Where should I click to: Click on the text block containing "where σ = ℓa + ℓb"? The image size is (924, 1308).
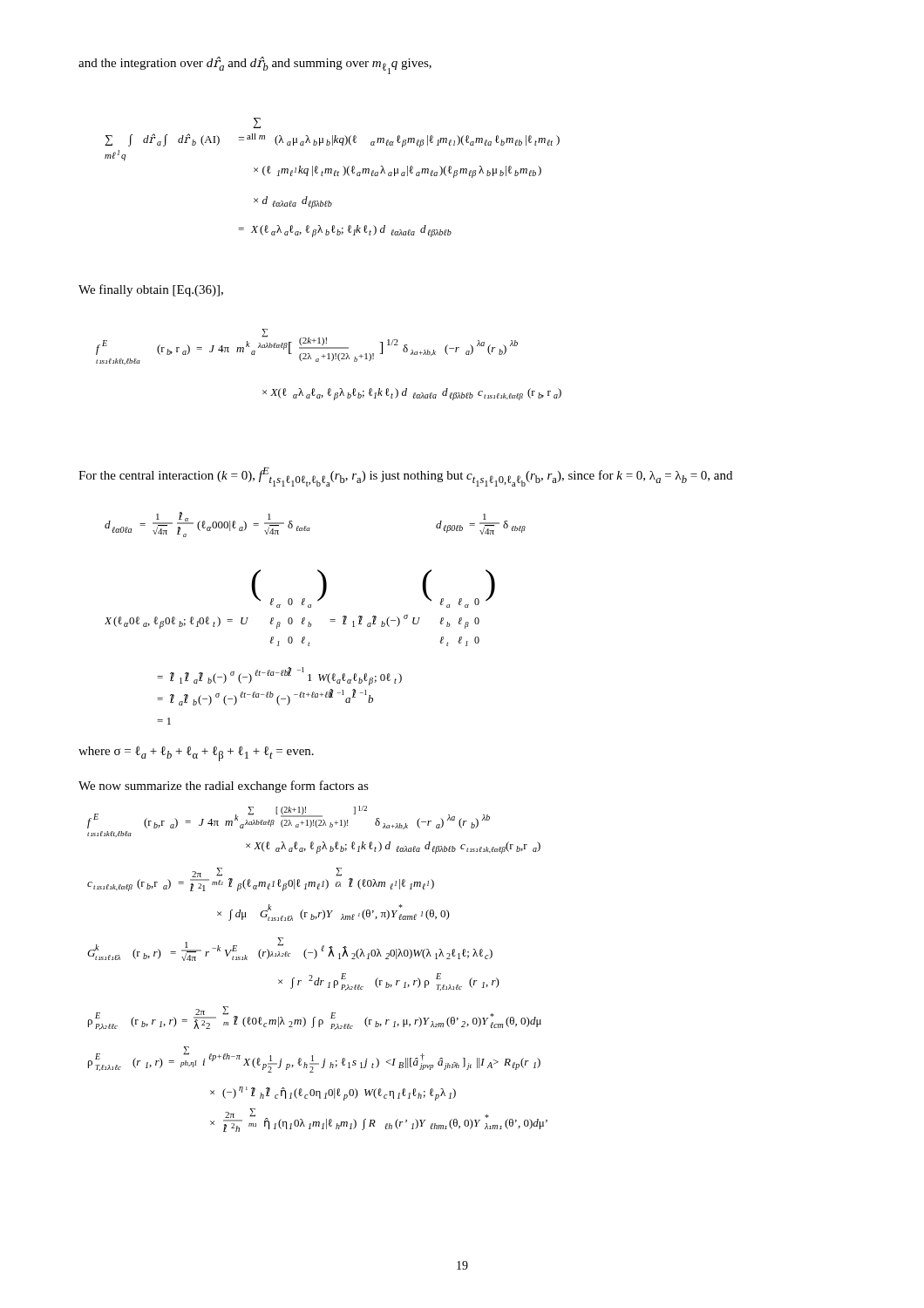(196, 752)
